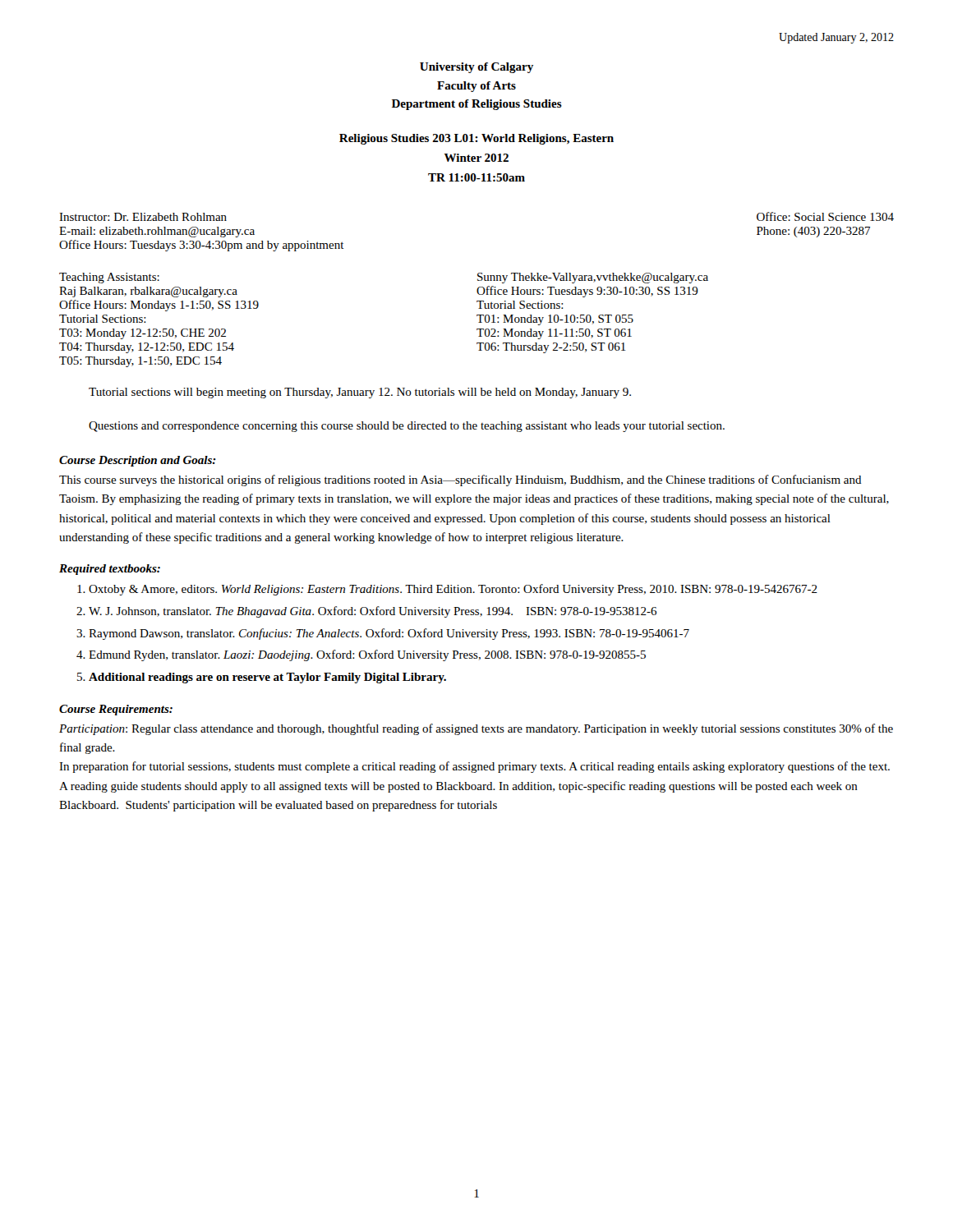Screen dimensions: 1232x953
Task: Locate the text block that reads "Tutorial sections will"
Action: pos(360,391)
